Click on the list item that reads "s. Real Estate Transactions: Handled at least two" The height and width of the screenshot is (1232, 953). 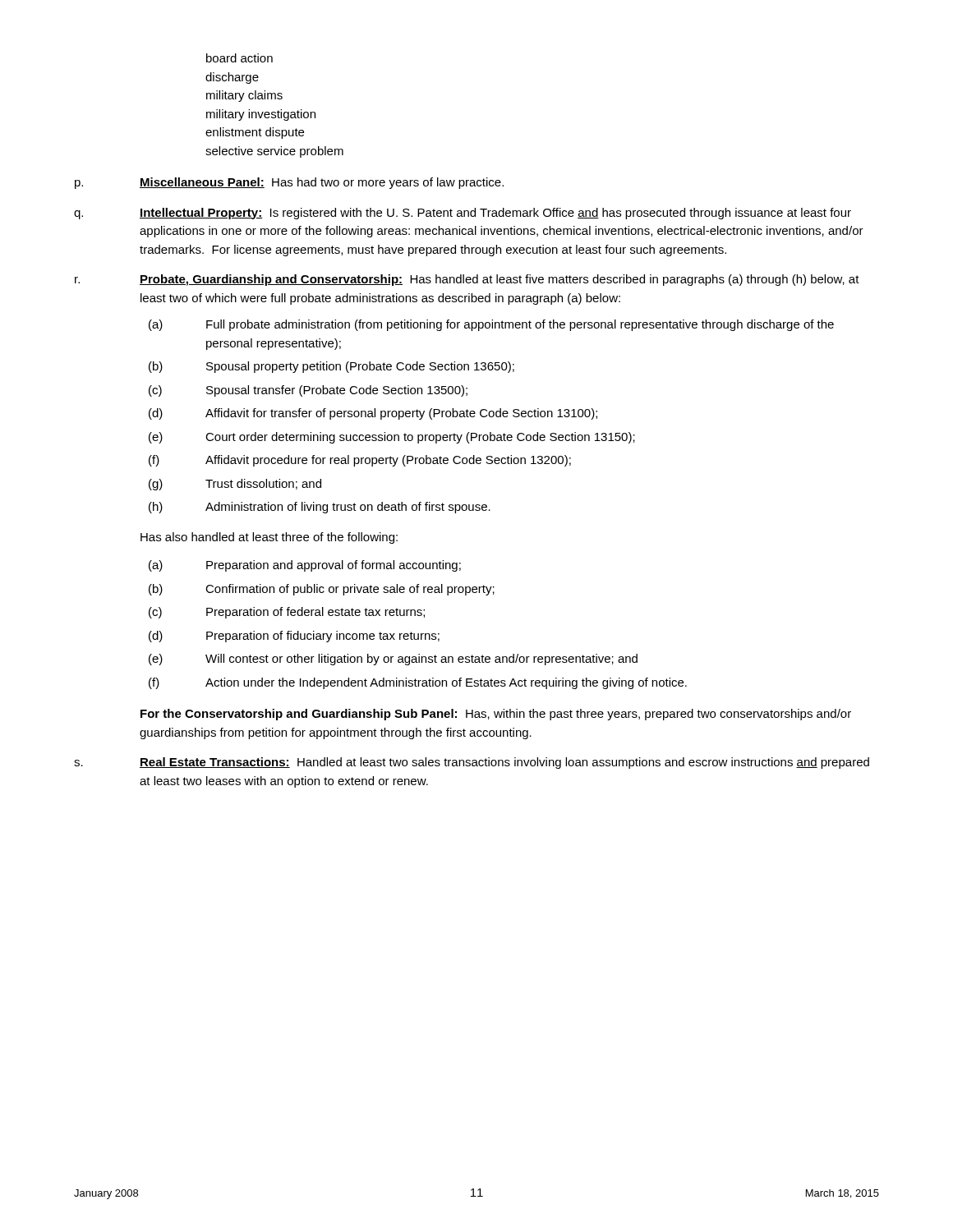tap(476, 772)
